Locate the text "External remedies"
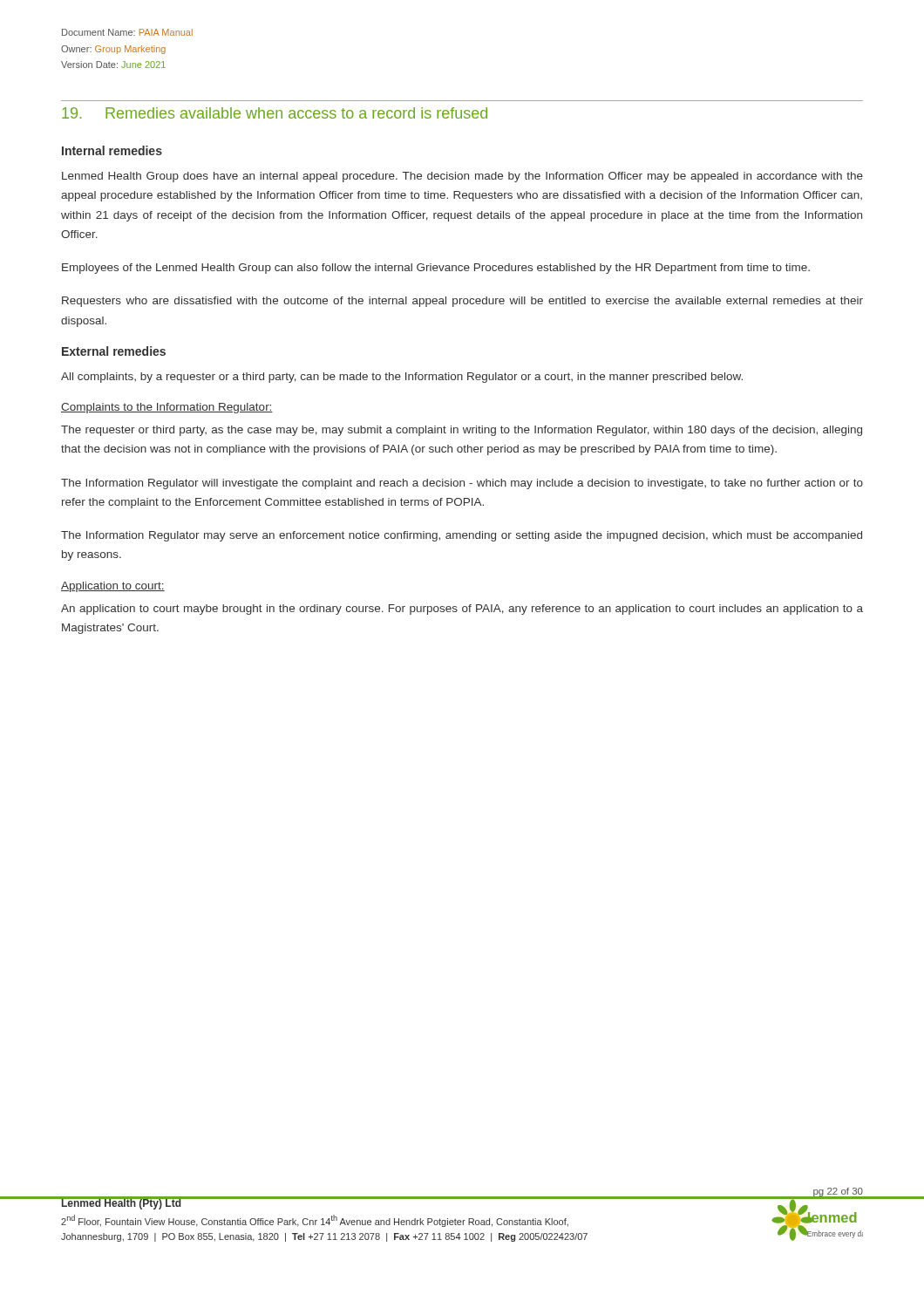Screen dimensions: 1308x924 (x=114, y=351)
